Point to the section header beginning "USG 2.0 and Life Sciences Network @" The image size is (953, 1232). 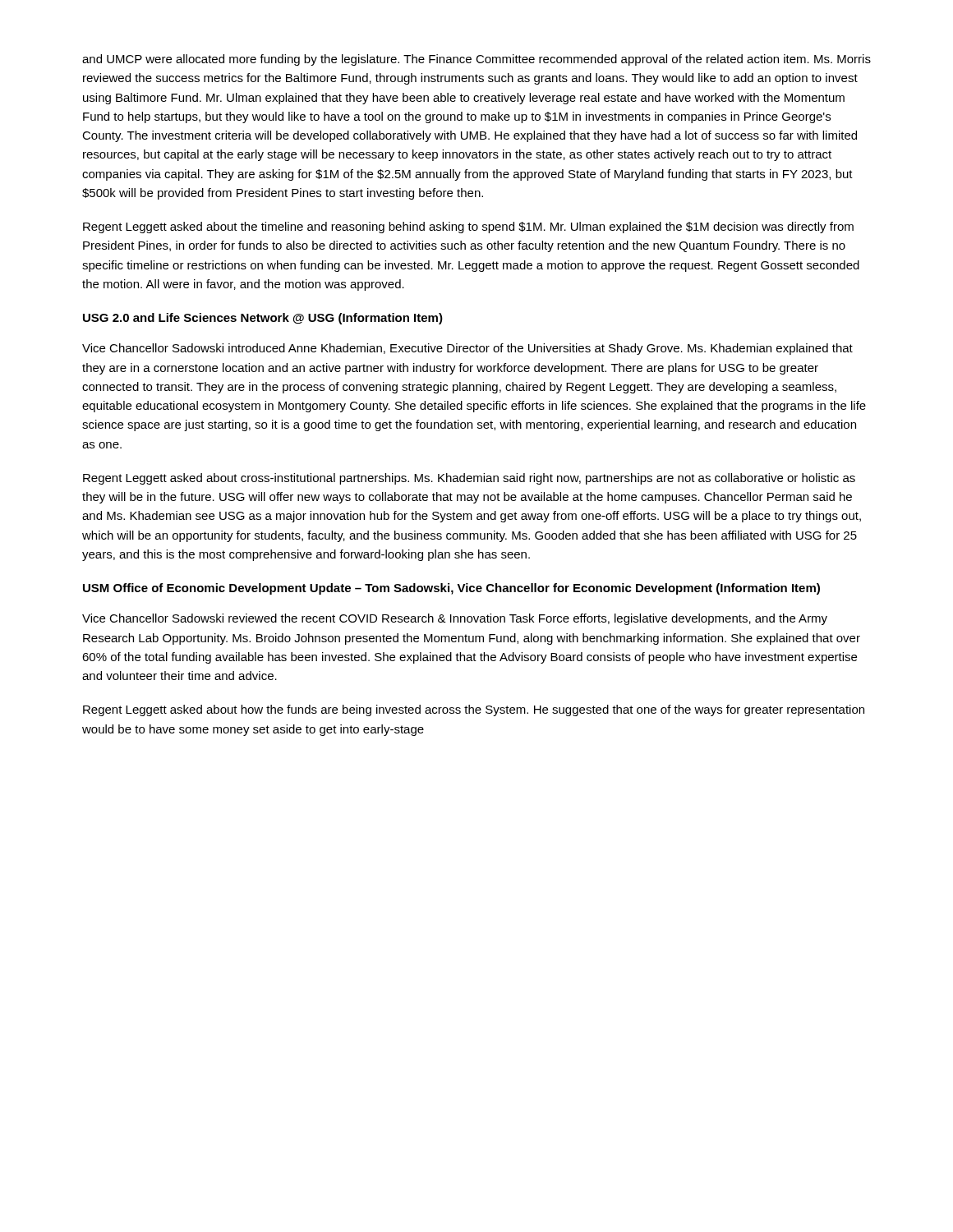[262, 317]
